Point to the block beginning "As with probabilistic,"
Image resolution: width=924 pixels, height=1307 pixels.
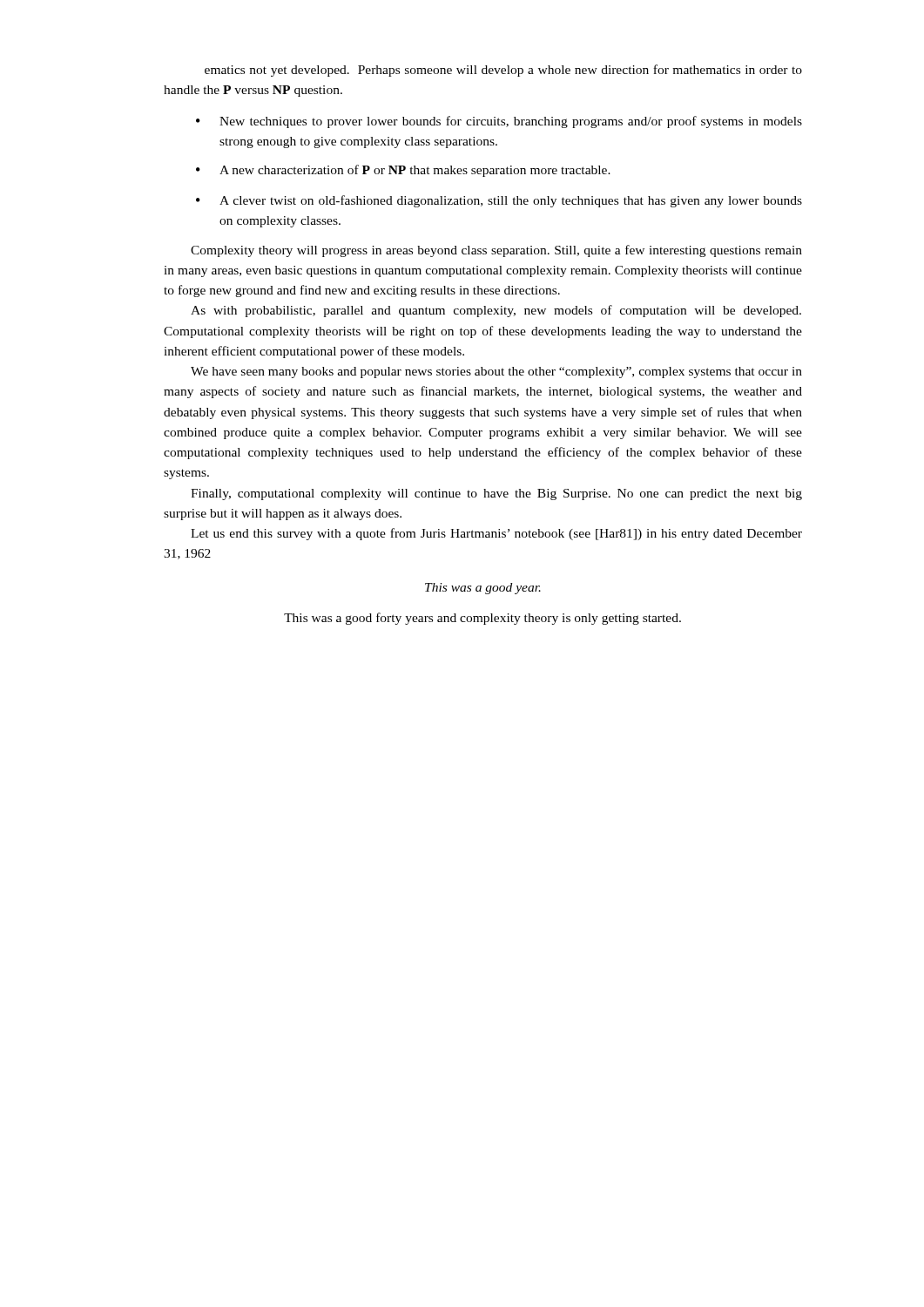pos(483,330)
